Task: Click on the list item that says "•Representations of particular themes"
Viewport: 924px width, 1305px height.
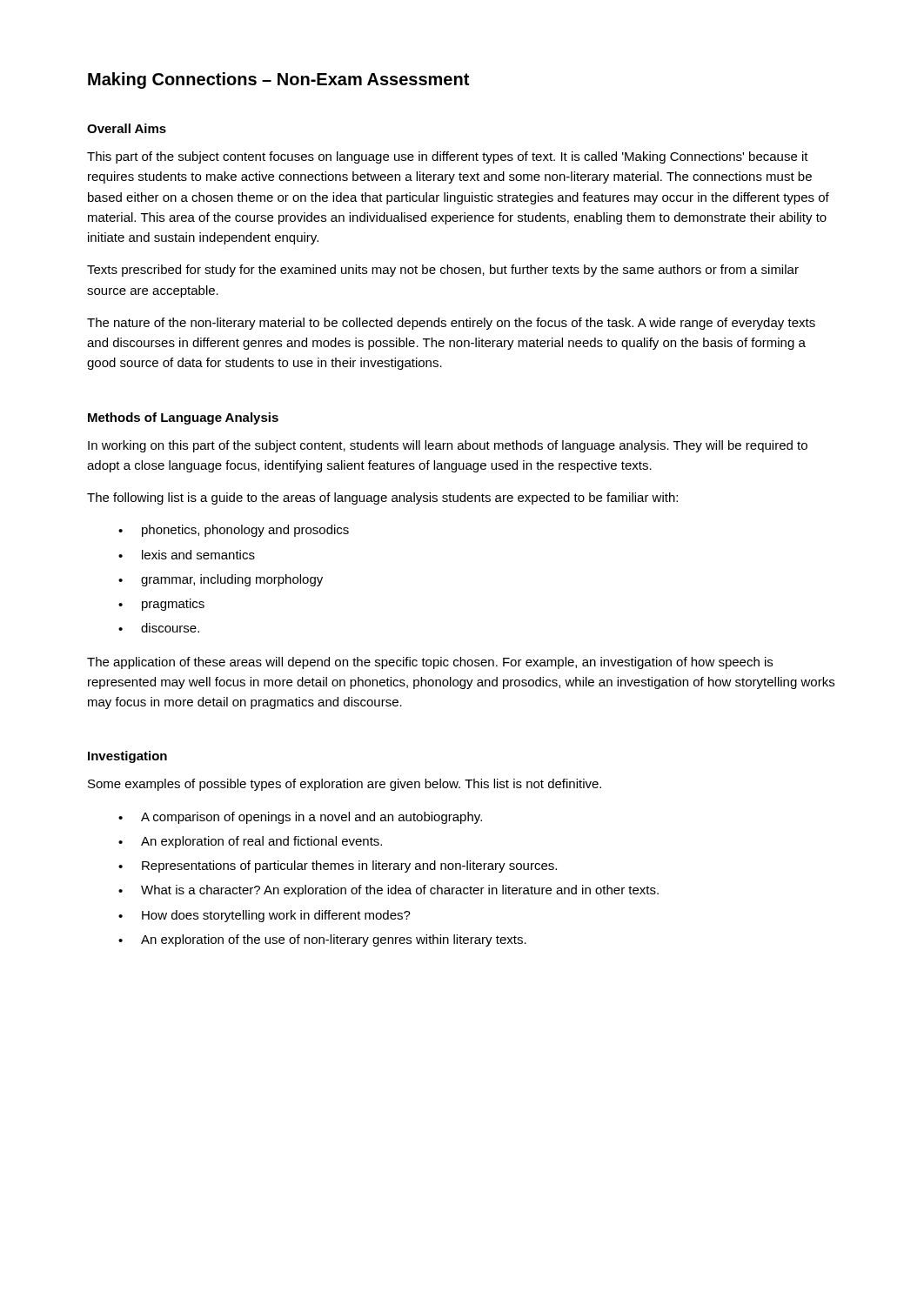Action: click(x=338, y=866)
